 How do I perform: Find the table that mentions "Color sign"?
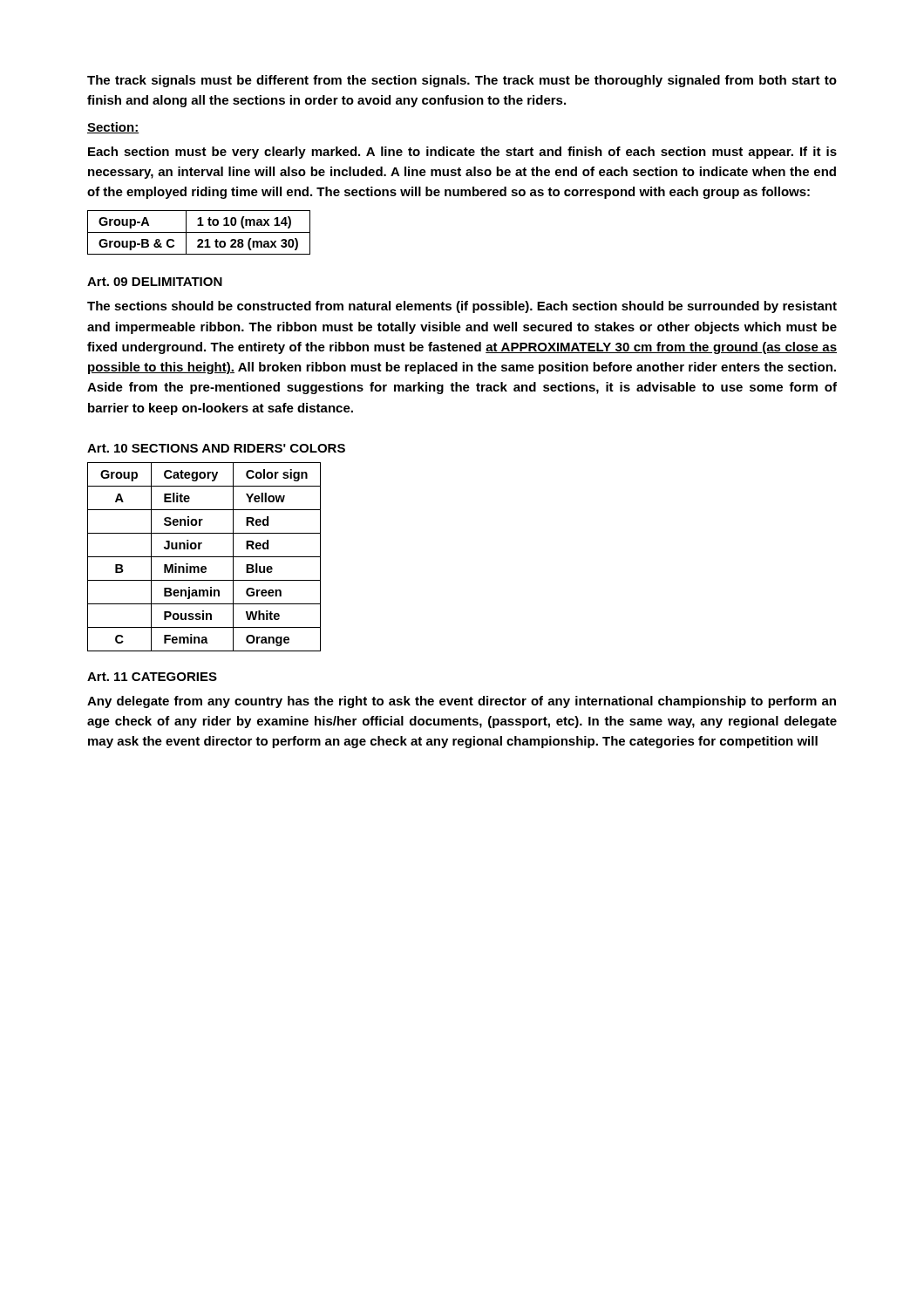(x=462, y=557)
